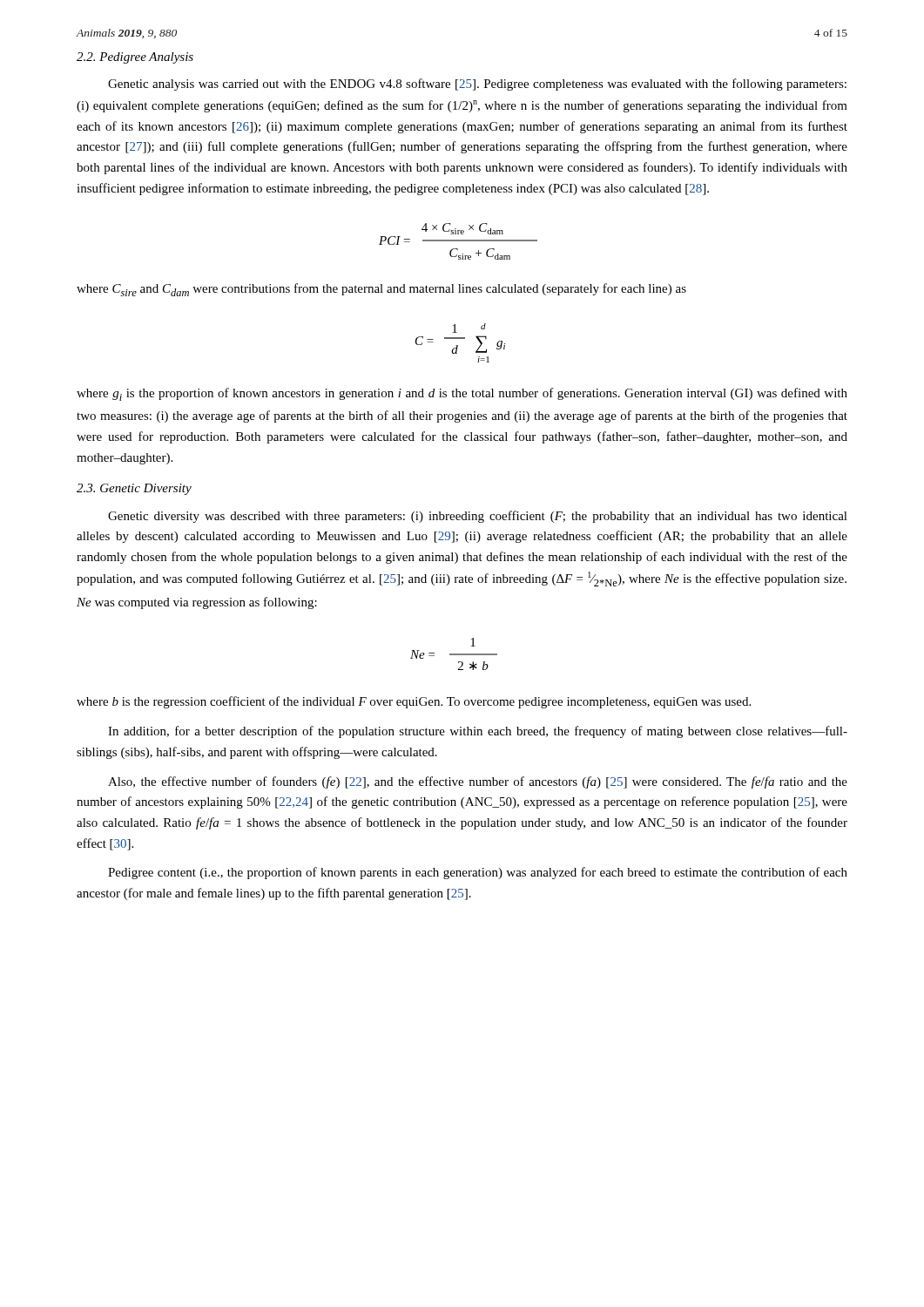
Task: Where is the formula that starts "Ne = 1"?
Action: [x=462, y=654]
